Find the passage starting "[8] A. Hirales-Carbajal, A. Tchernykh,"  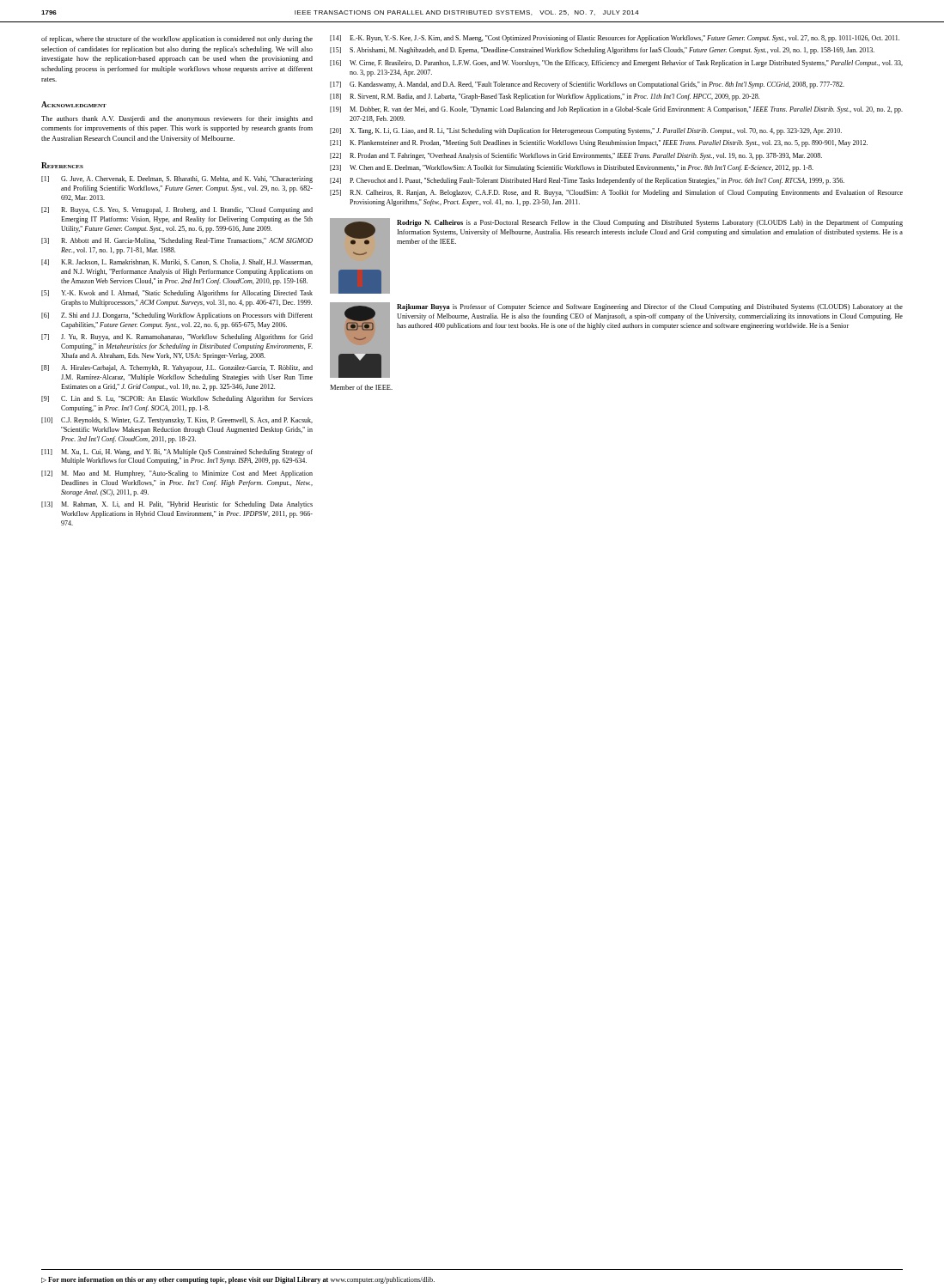[177, 378]
